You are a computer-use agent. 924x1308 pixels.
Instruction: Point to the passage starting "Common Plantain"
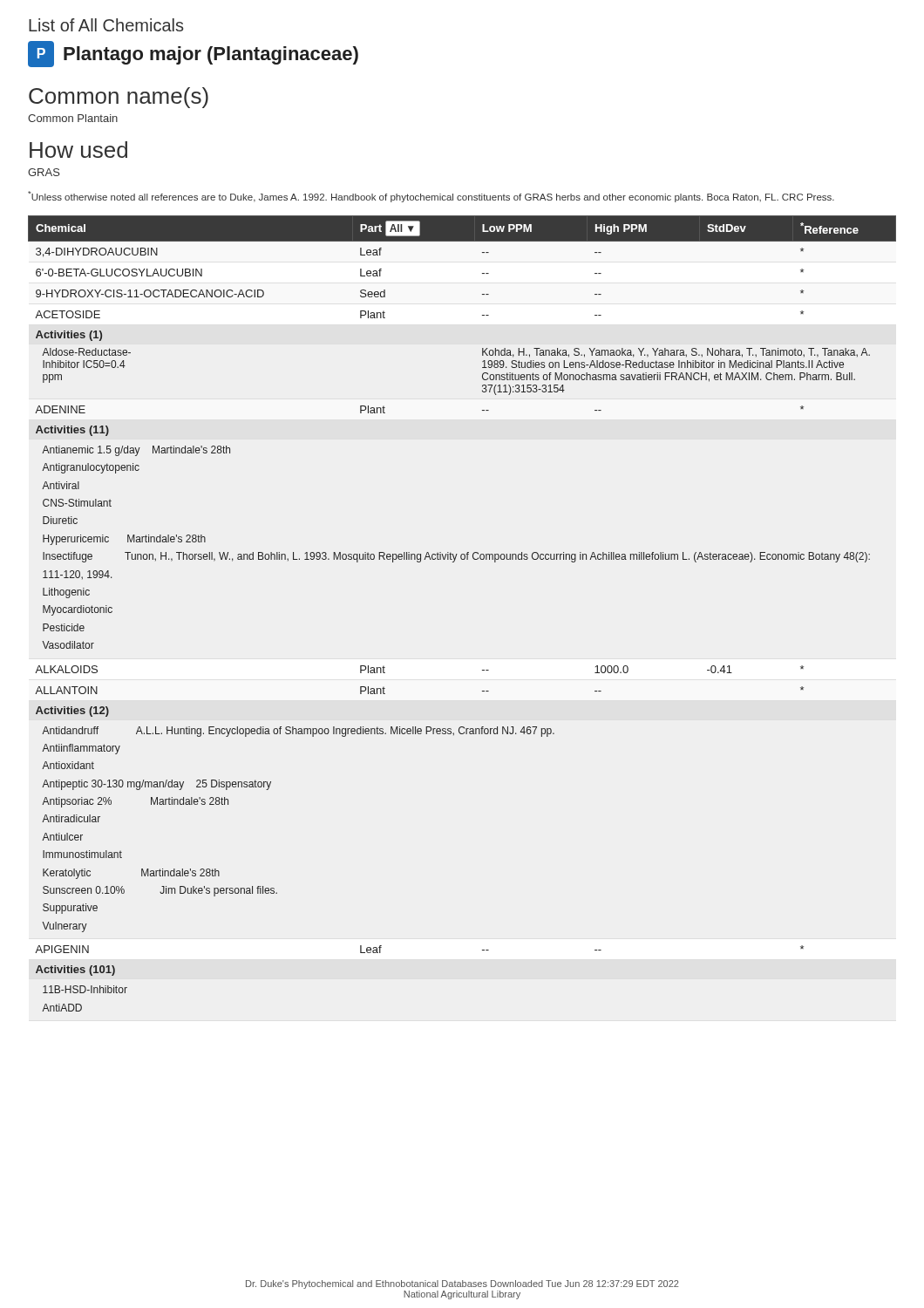[x=73, y=118]
